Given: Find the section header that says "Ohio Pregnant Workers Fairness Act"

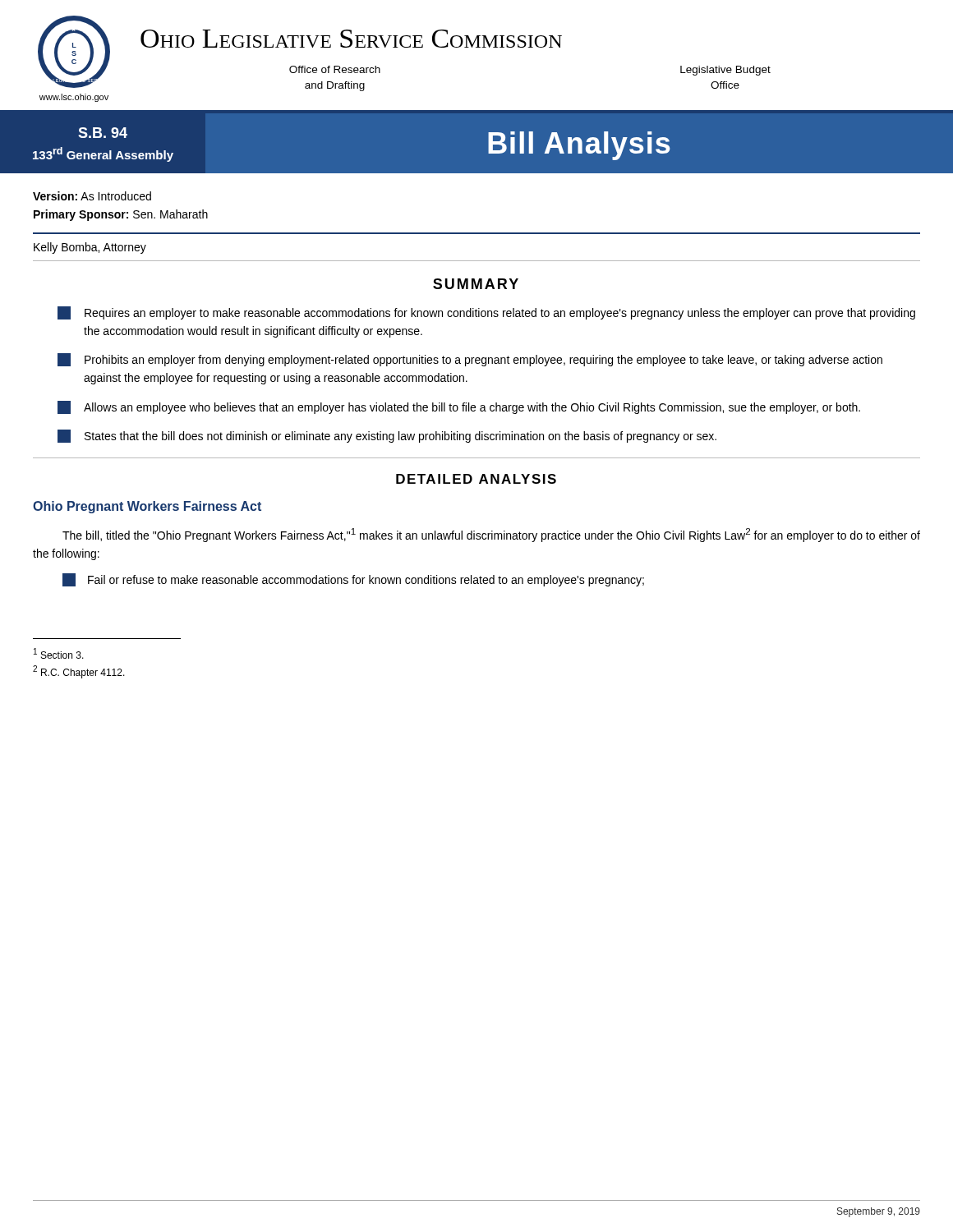Looking at the screenshot, I should pyautogui.click(x=147, y=506).
